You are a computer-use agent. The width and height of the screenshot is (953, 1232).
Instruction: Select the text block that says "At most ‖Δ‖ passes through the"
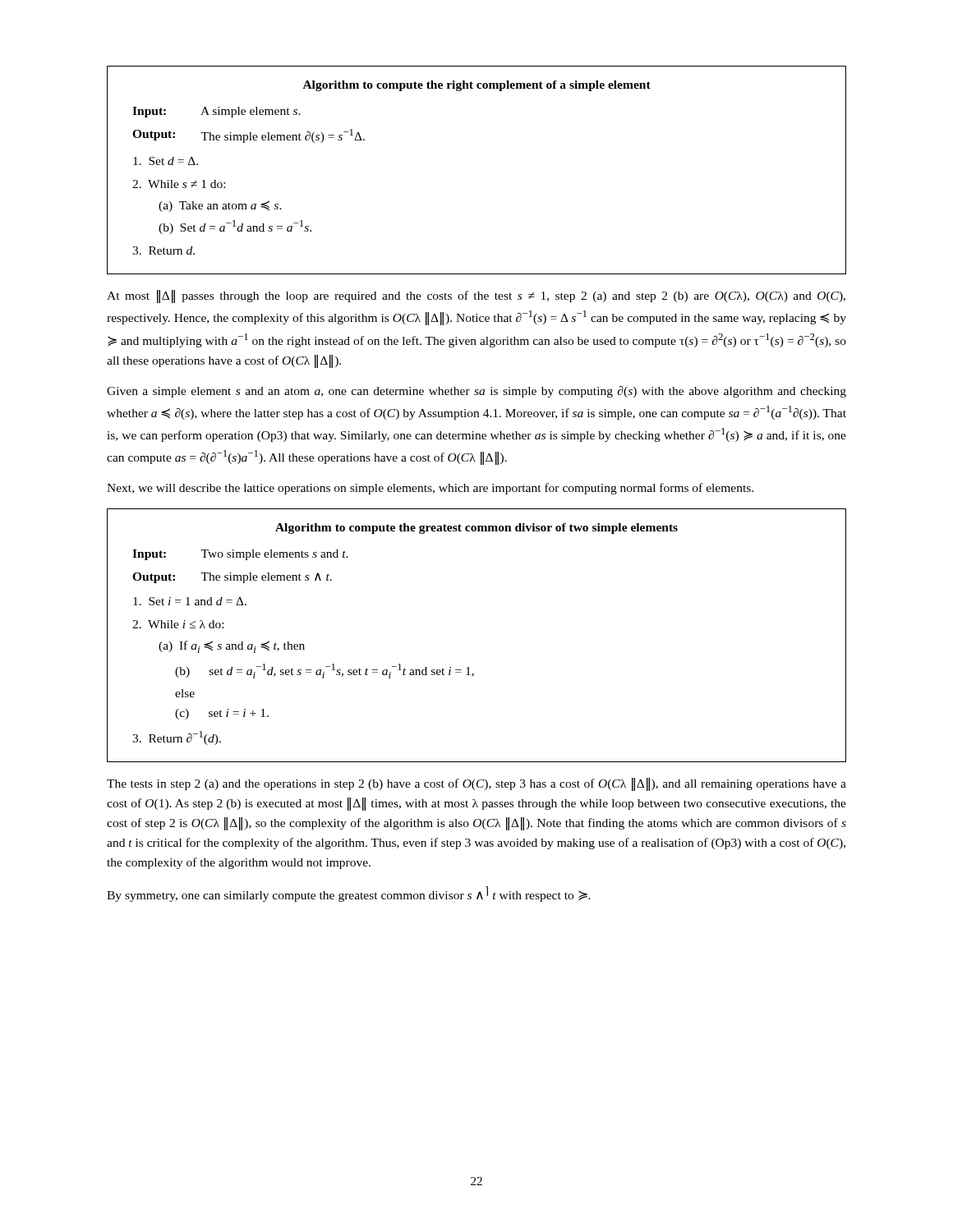pos(476,328)
